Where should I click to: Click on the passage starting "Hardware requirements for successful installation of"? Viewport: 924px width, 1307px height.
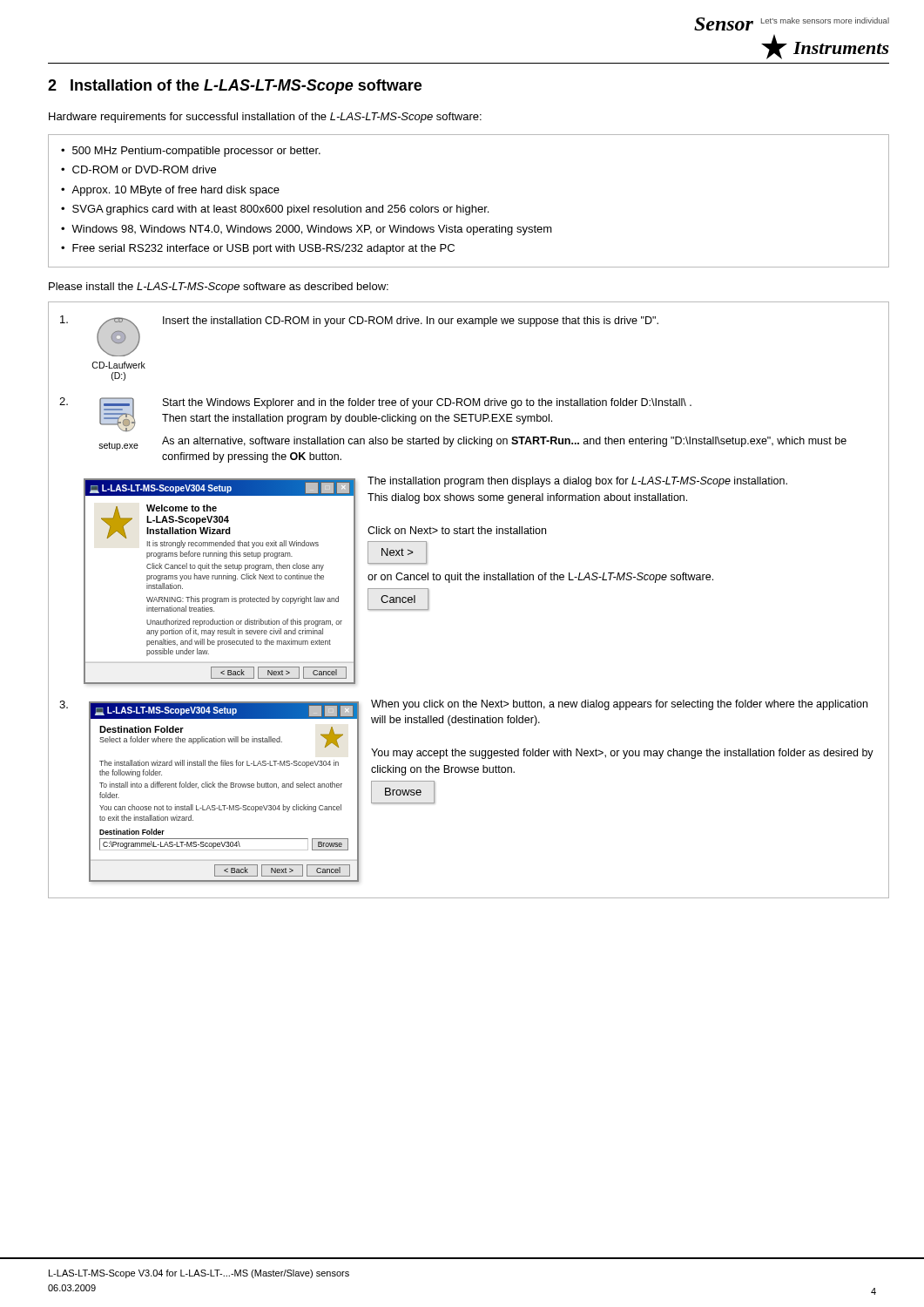(x=265, y=116)
